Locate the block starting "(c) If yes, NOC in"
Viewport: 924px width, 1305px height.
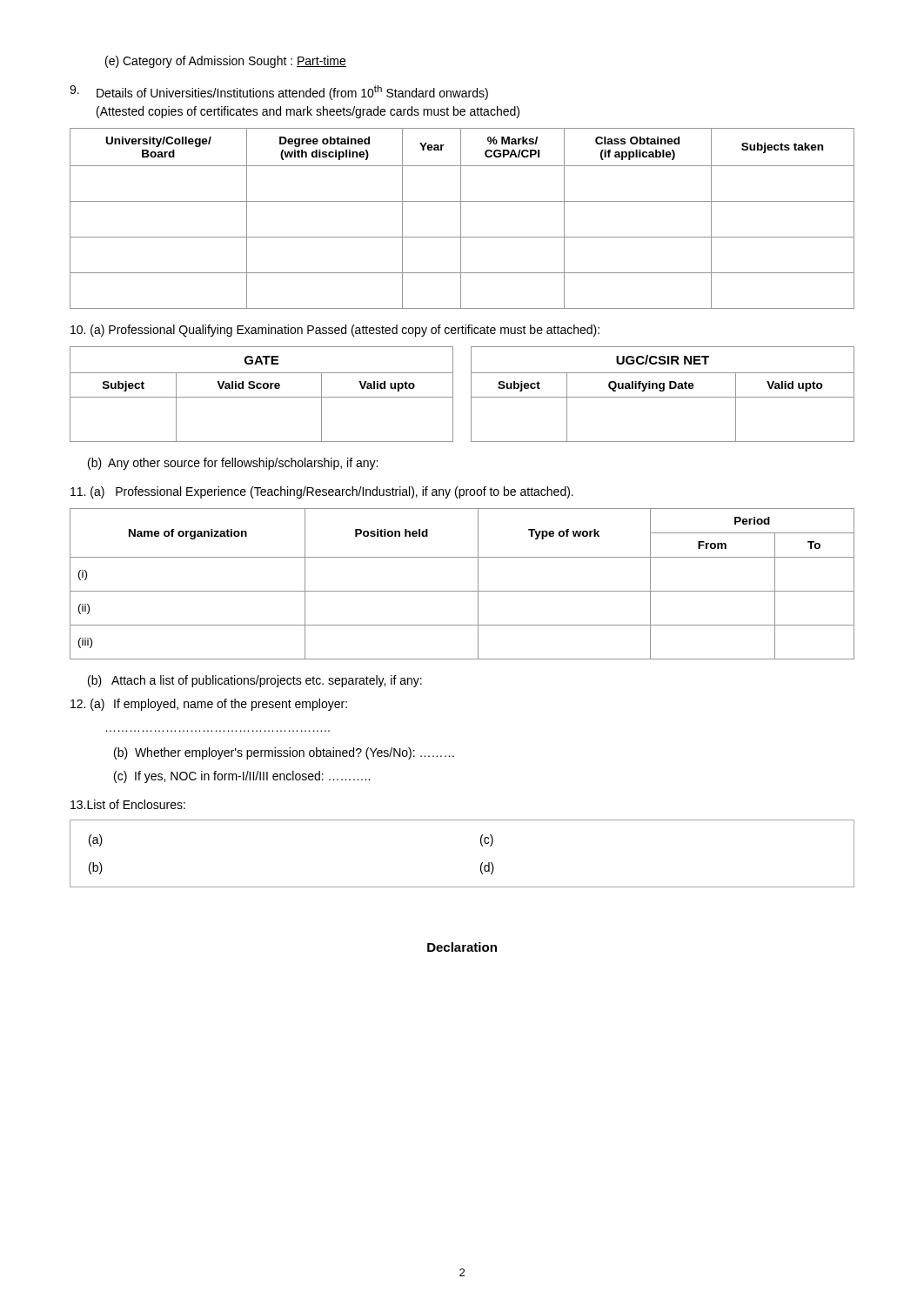242,776
